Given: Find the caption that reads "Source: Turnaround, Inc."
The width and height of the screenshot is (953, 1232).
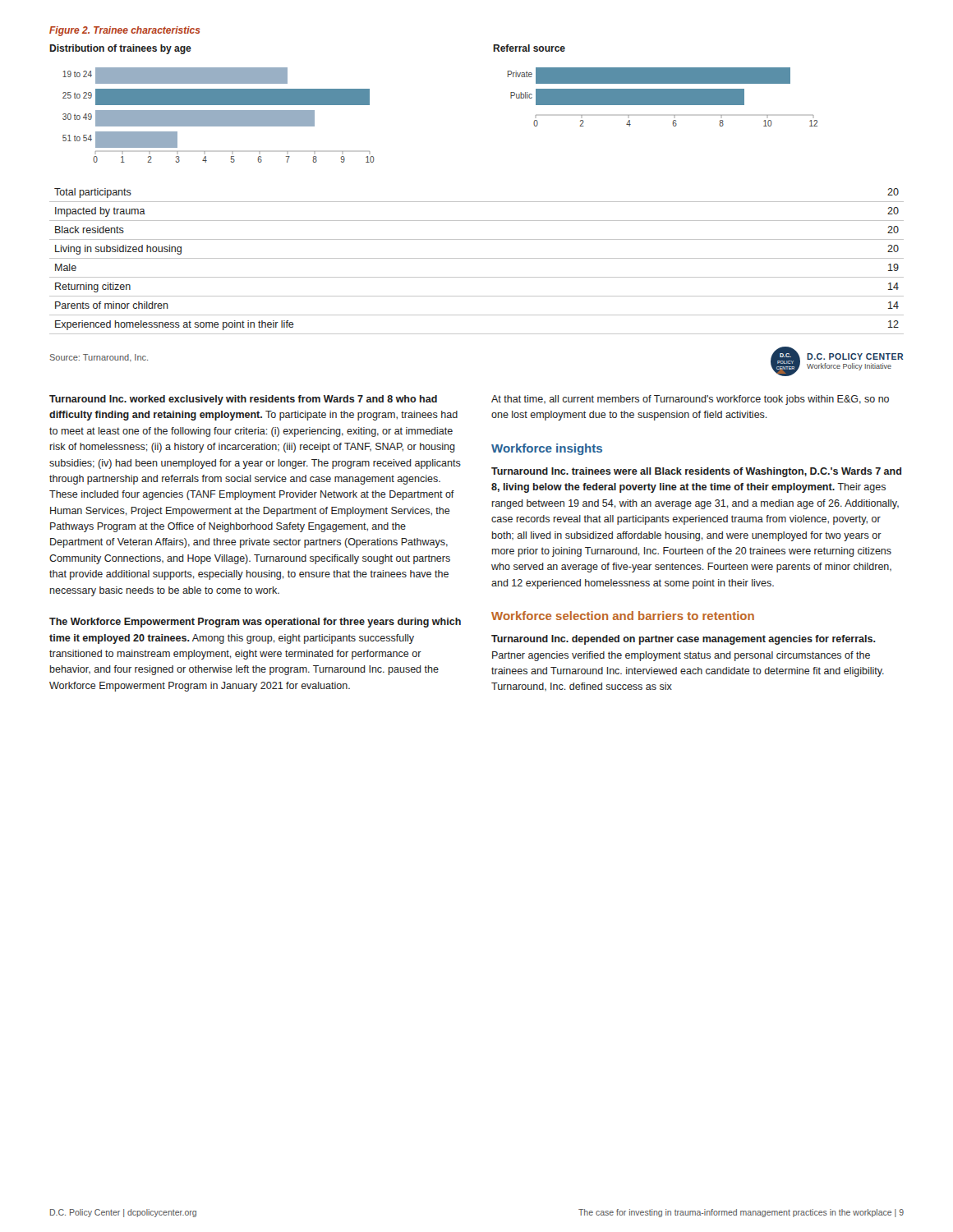Looking at the screenshot, I should [99, 357].
